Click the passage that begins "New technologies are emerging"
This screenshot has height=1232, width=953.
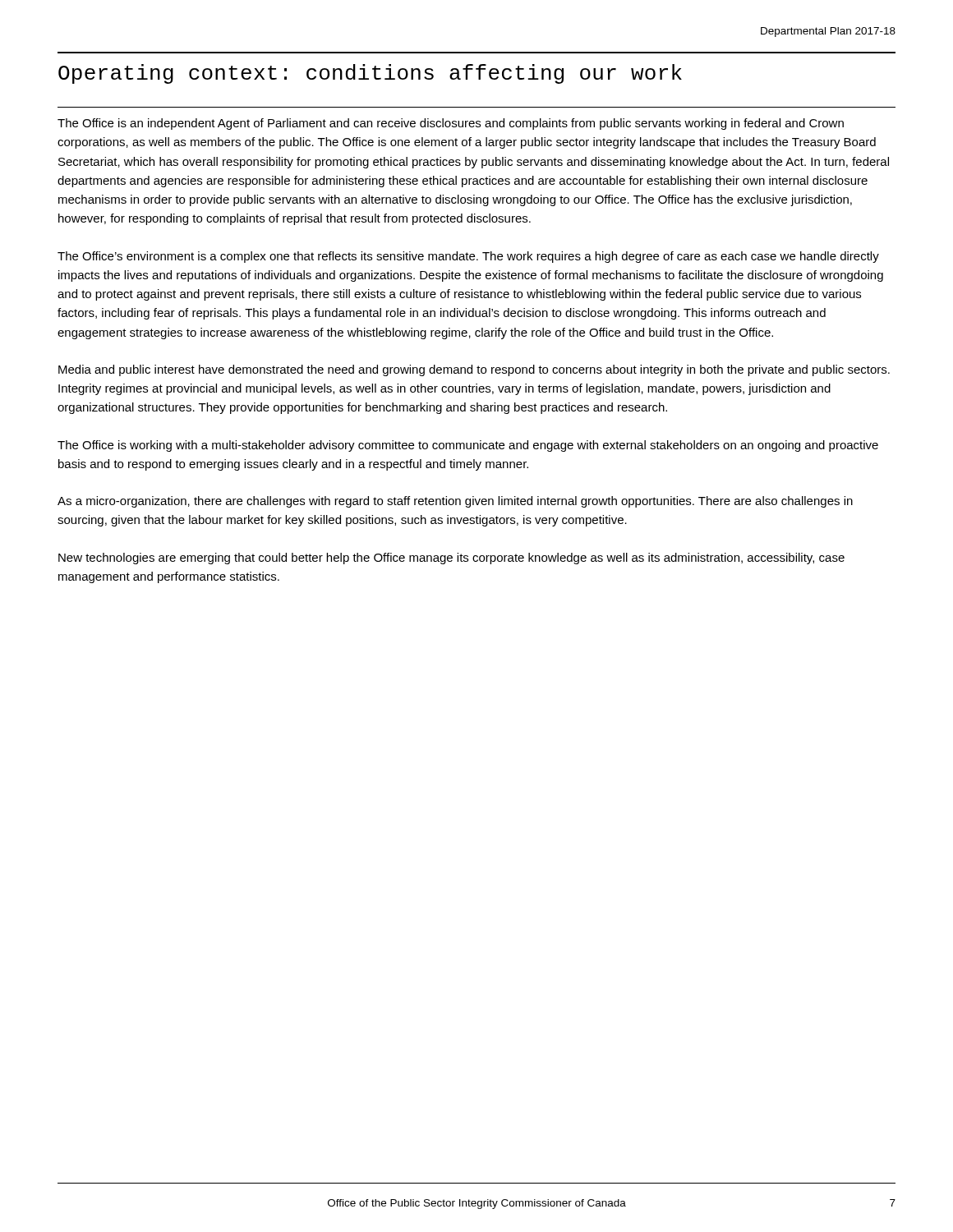(x=451, y=566)
